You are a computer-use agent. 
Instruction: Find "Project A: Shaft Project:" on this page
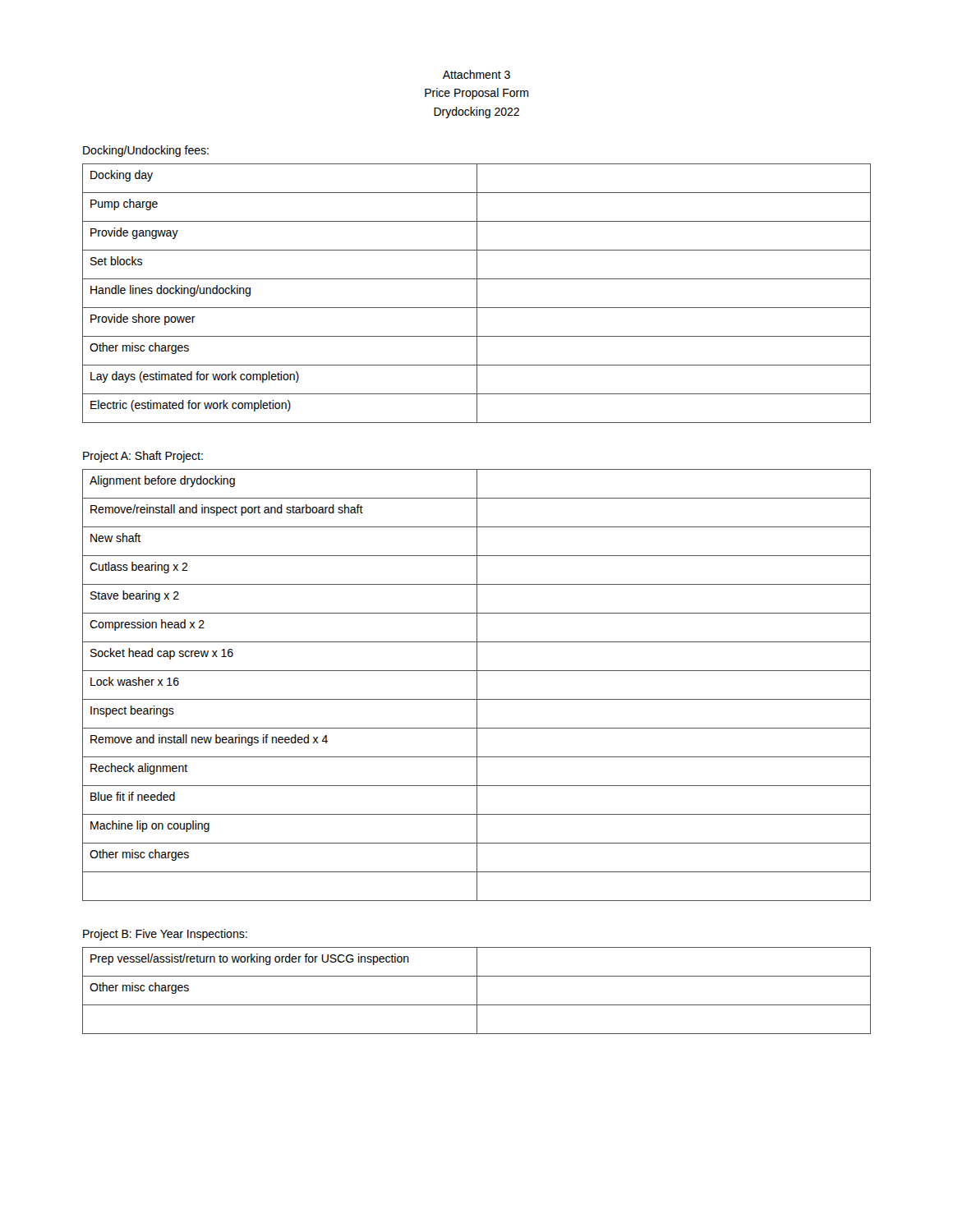[143, 456]
